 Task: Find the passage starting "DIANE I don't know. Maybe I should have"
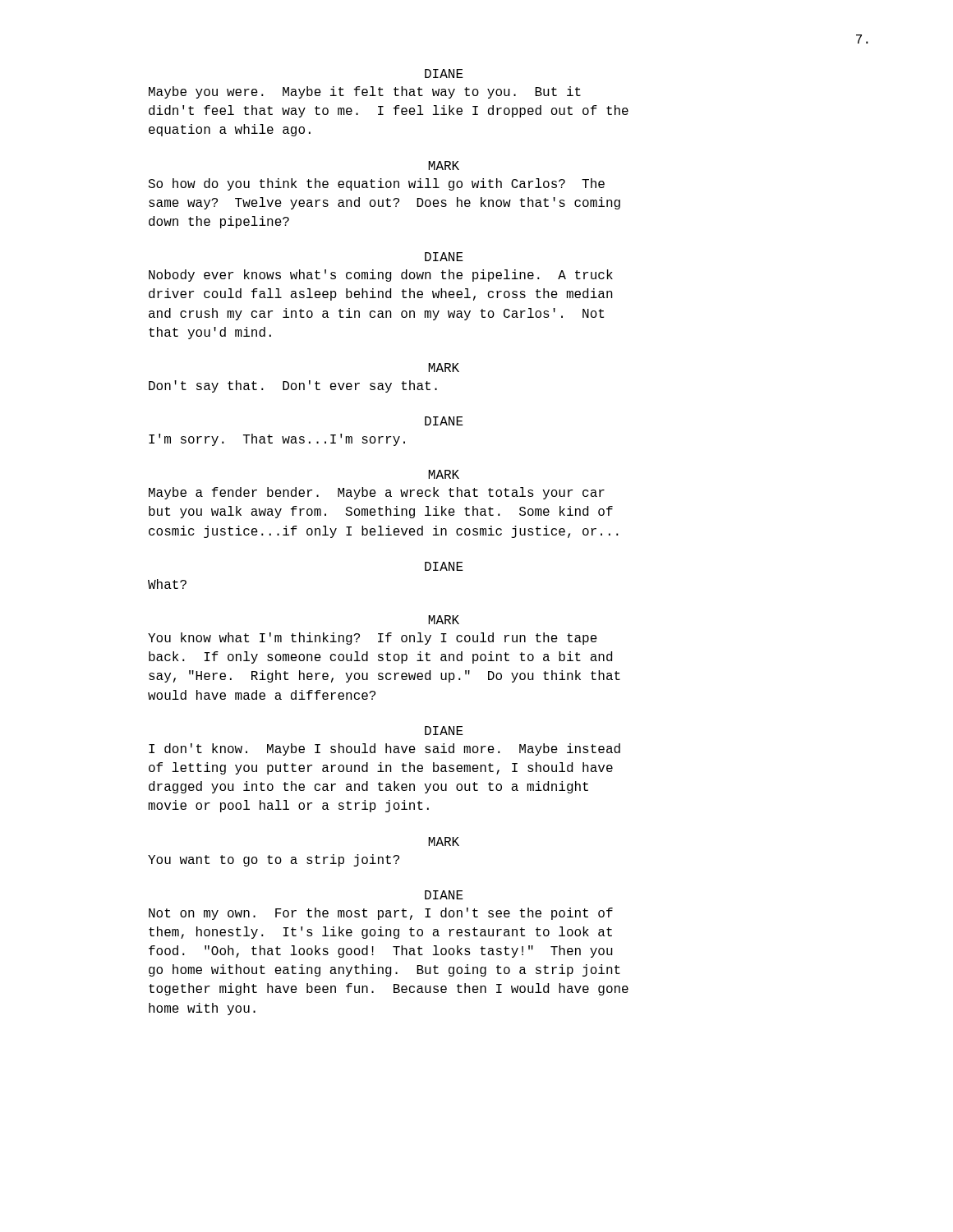[444, 770]
